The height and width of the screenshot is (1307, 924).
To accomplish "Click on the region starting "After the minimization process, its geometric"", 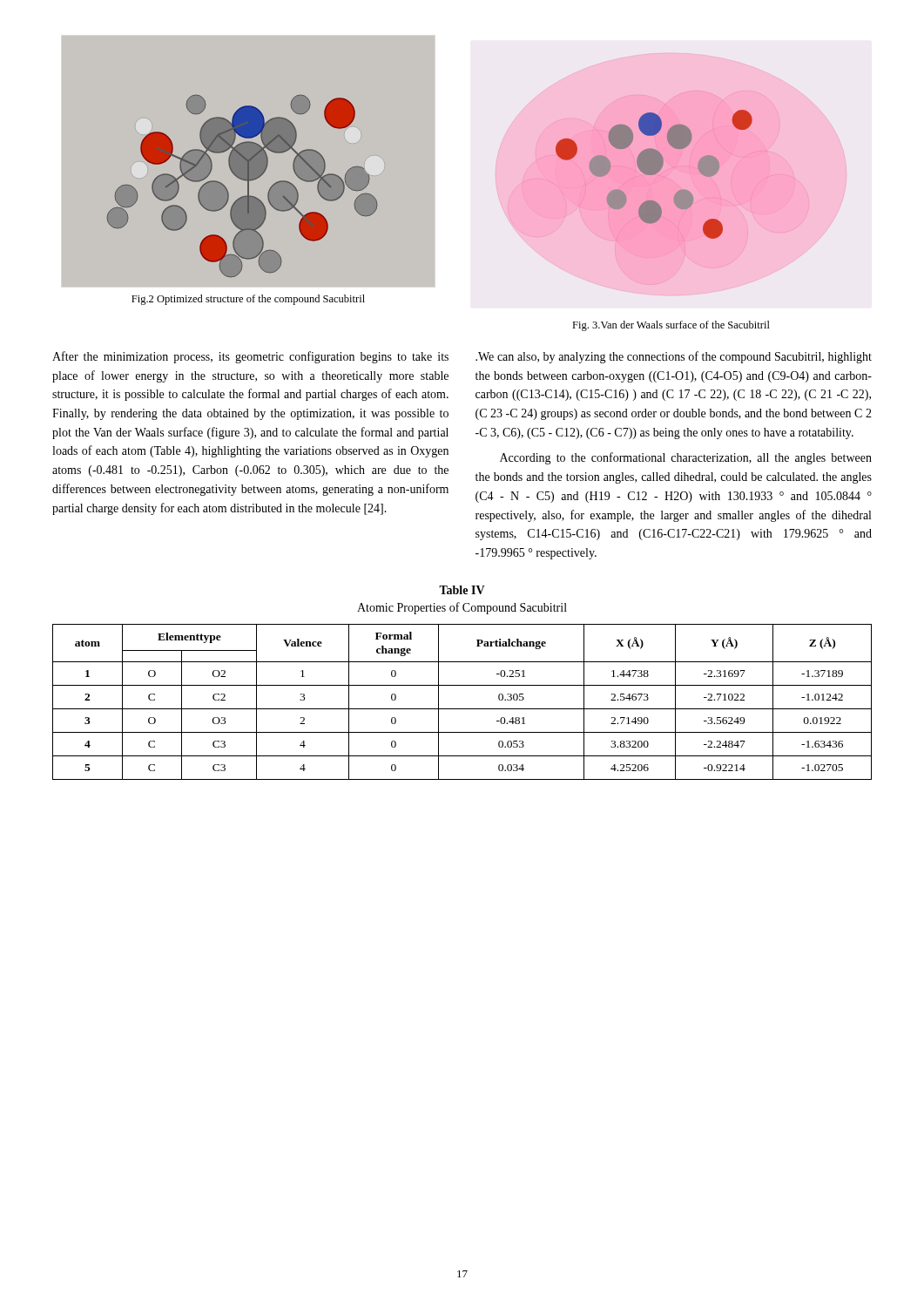I will [x=251, y=433].
